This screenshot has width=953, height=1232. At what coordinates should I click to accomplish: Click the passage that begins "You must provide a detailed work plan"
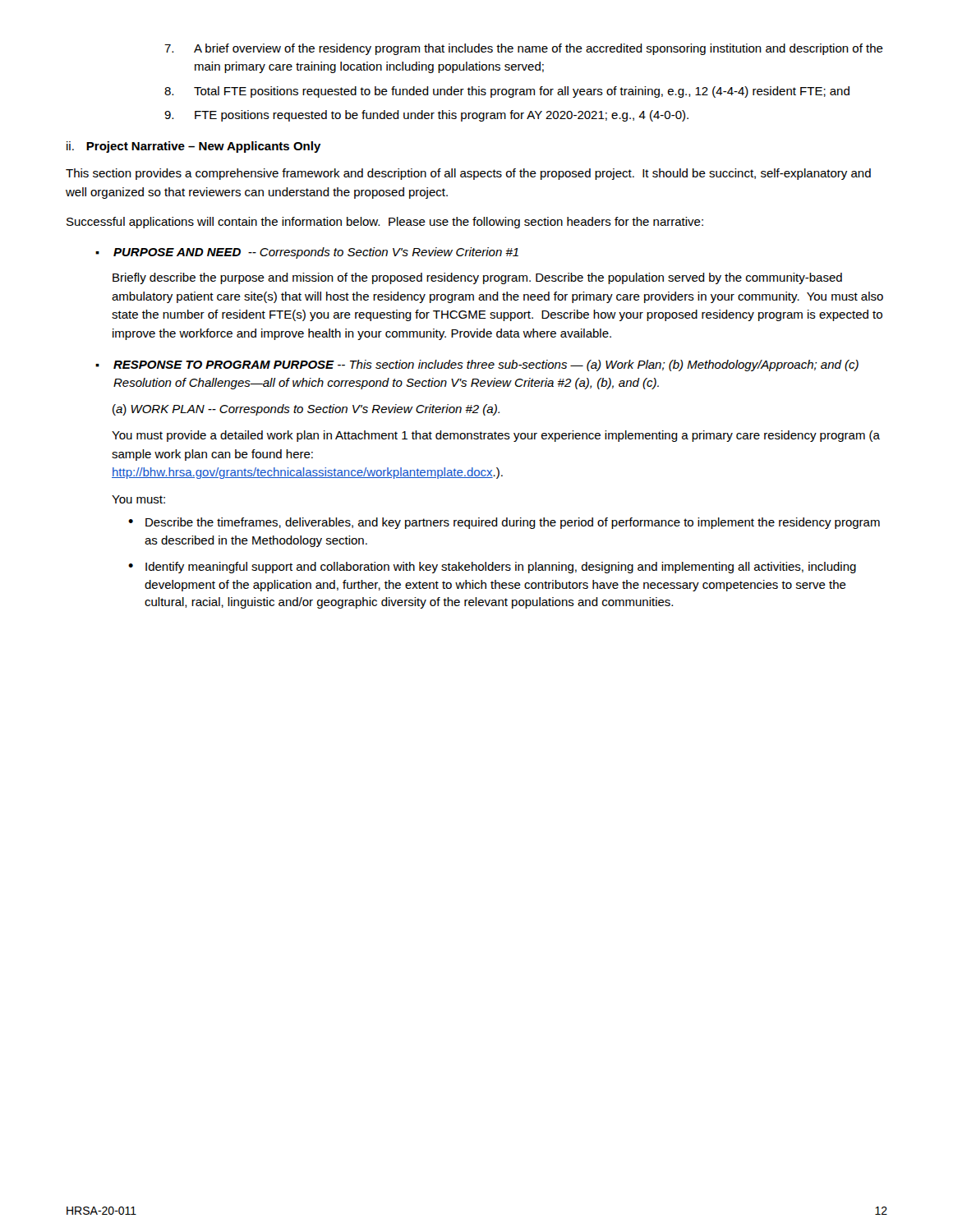click(496, 436)
